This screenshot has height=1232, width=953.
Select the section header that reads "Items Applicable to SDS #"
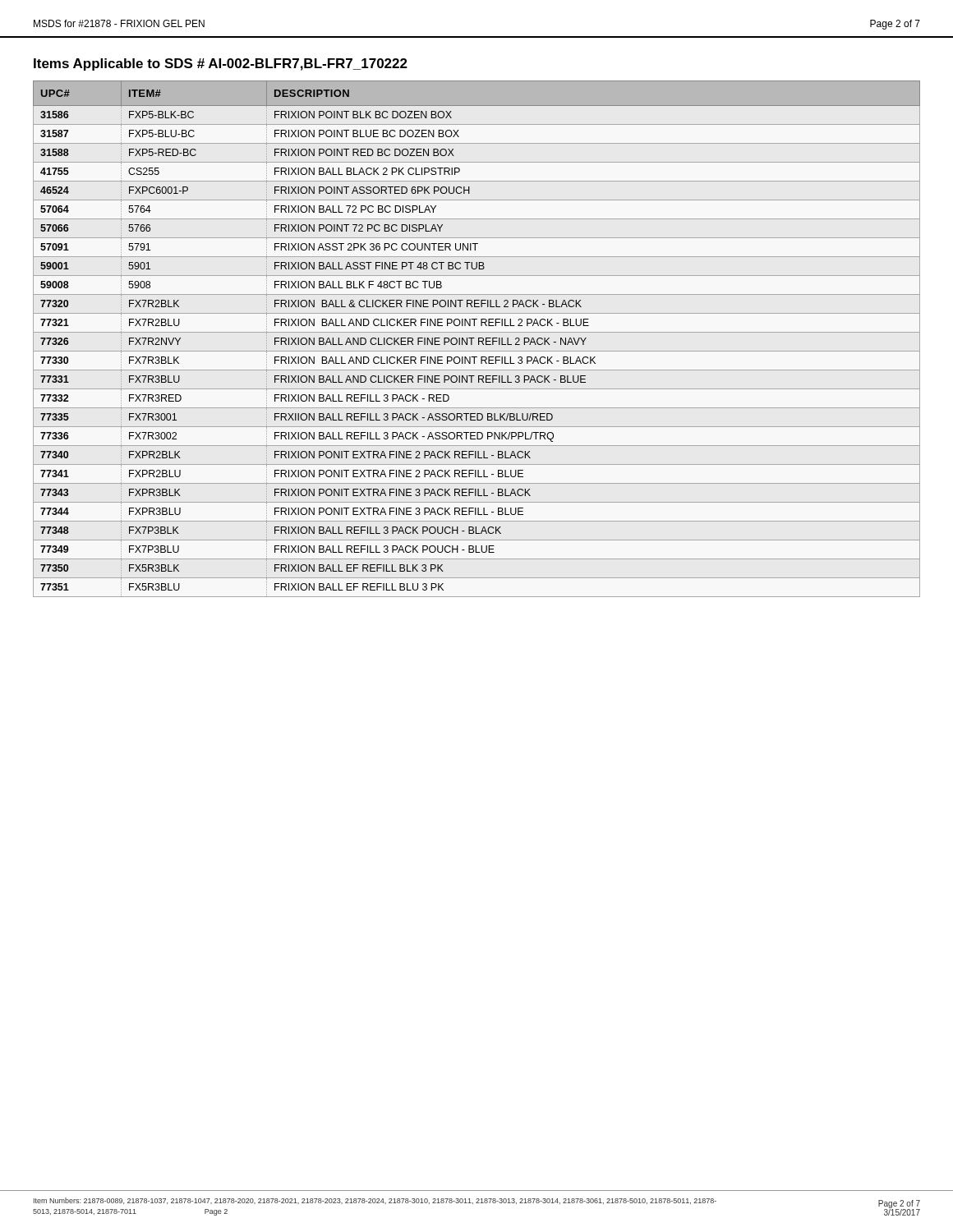(x=220, y=64)
